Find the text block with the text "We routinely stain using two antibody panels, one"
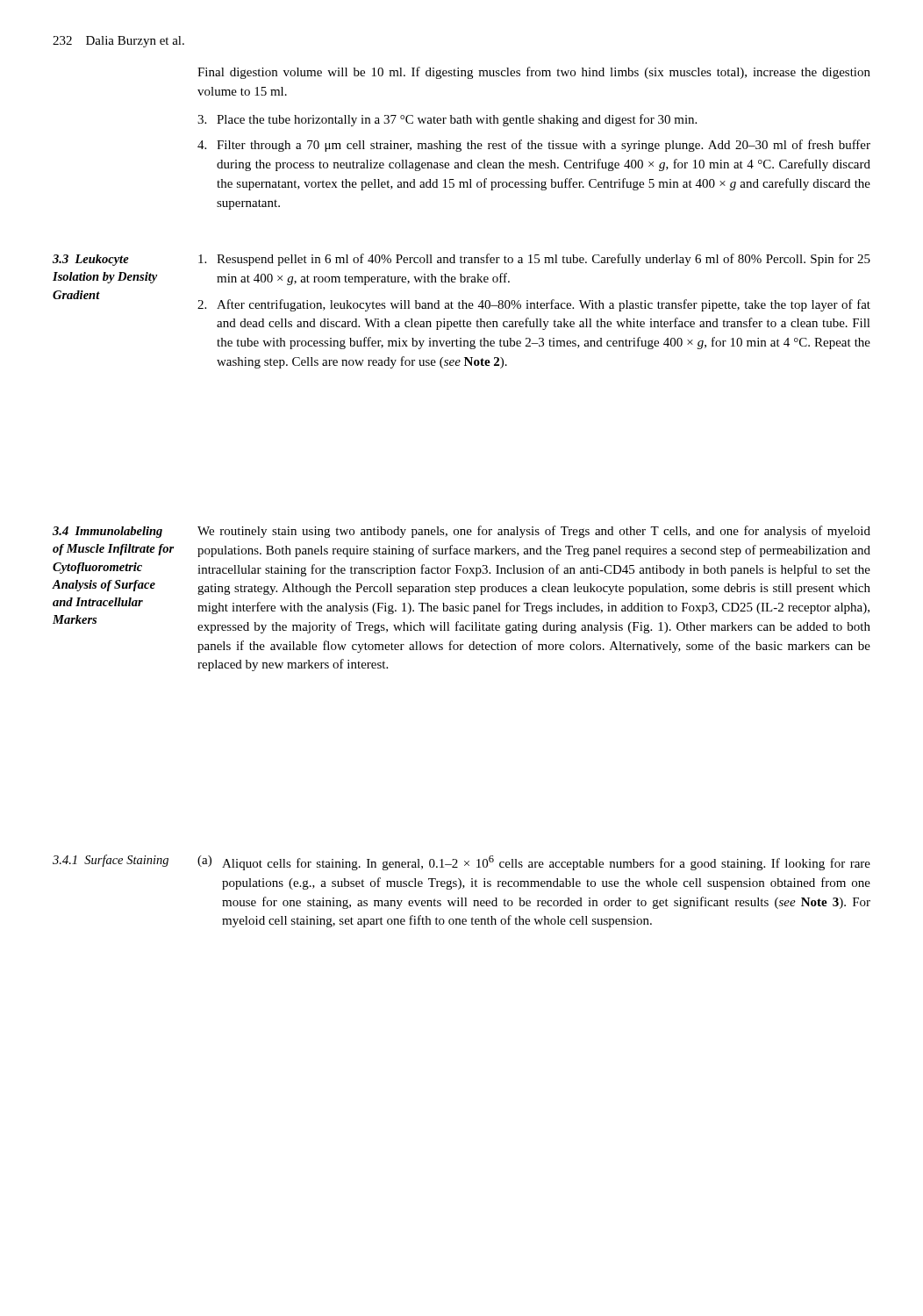The width and height of the screenshot is (923, 1316). (x=534, y=598)
